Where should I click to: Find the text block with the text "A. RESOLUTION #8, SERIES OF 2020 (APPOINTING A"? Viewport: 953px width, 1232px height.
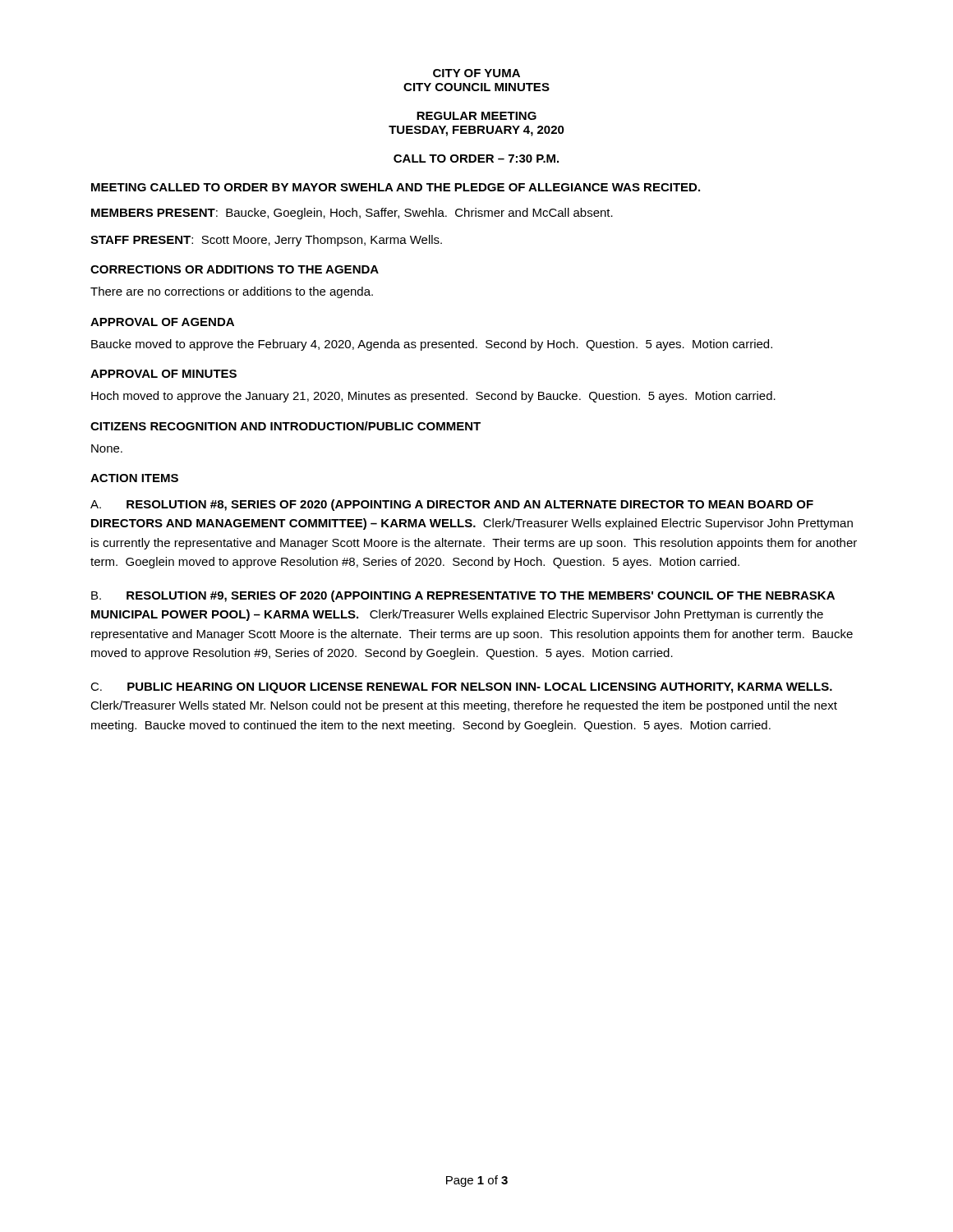[x=474, y=533]
